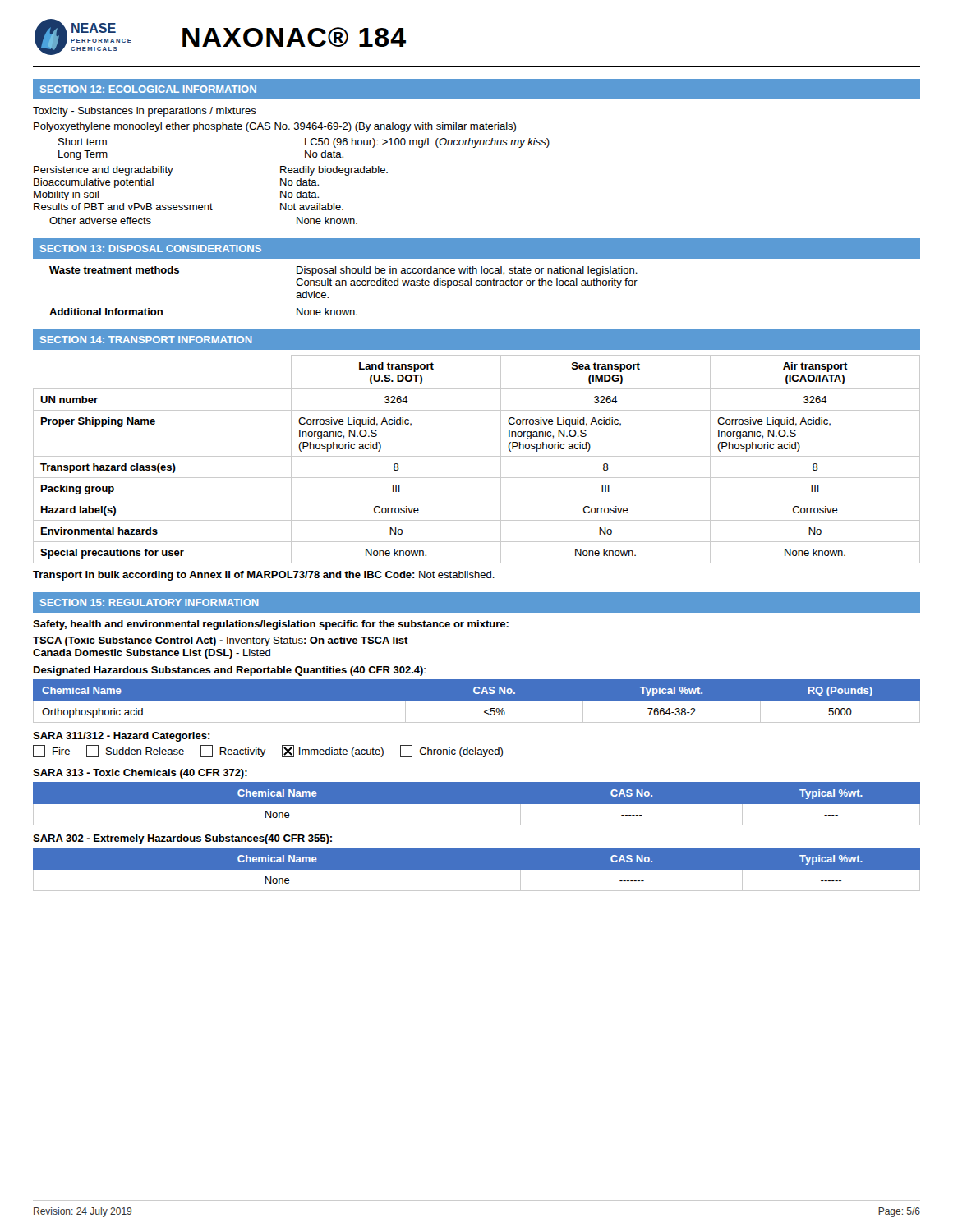This screenshot has height=1232, width=953.
Task: Click on the text block with the text "SARA 302 - Extremely Hazardous Substances(40"
Action: (x=183, y=838)
